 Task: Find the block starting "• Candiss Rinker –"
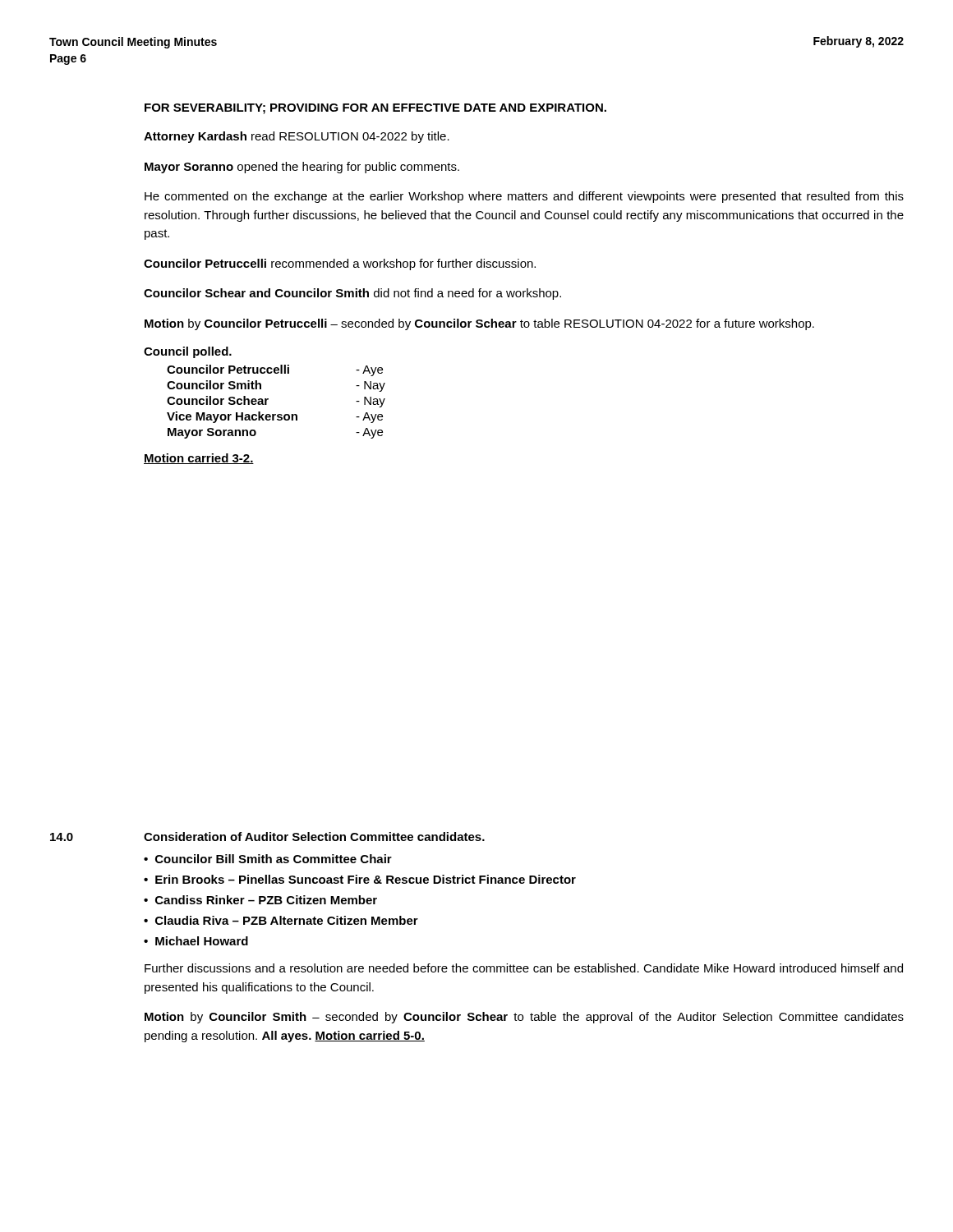[x=260, y=900]
